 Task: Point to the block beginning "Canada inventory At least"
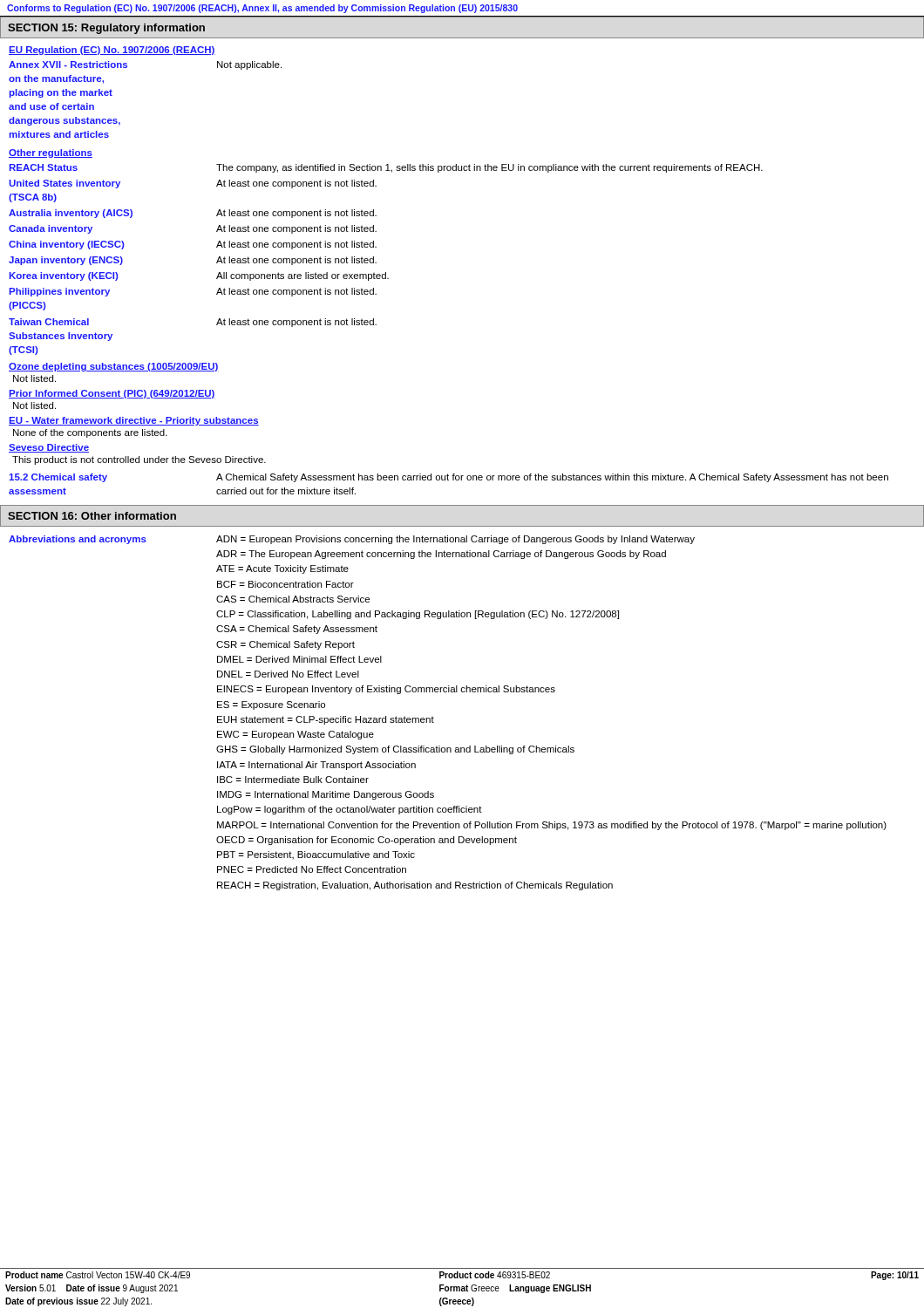pyautogui.click(x=48, y=229)
